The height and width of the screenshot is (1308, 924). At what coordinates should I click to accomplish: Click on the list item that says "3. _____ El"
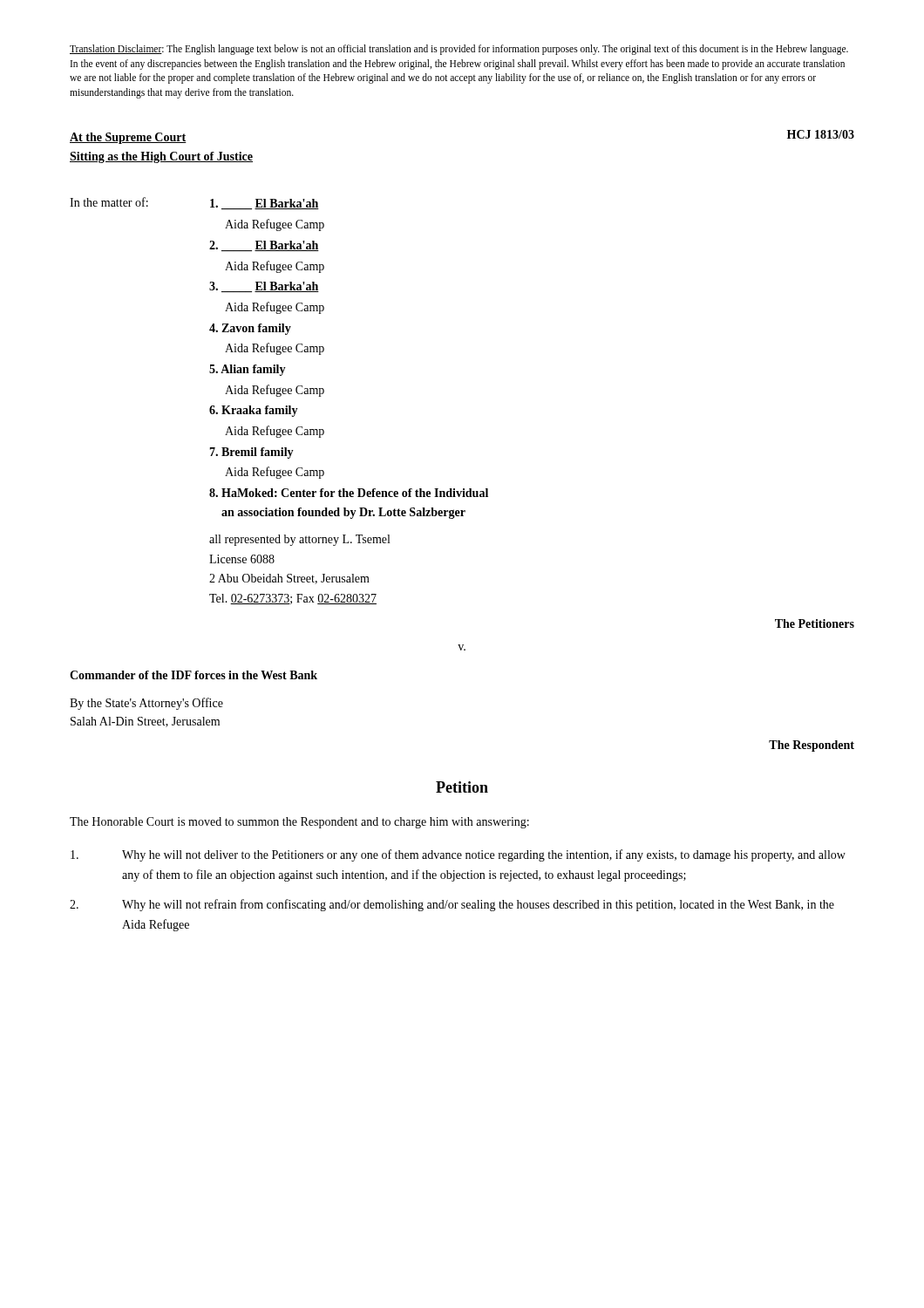tap(264, 287)
